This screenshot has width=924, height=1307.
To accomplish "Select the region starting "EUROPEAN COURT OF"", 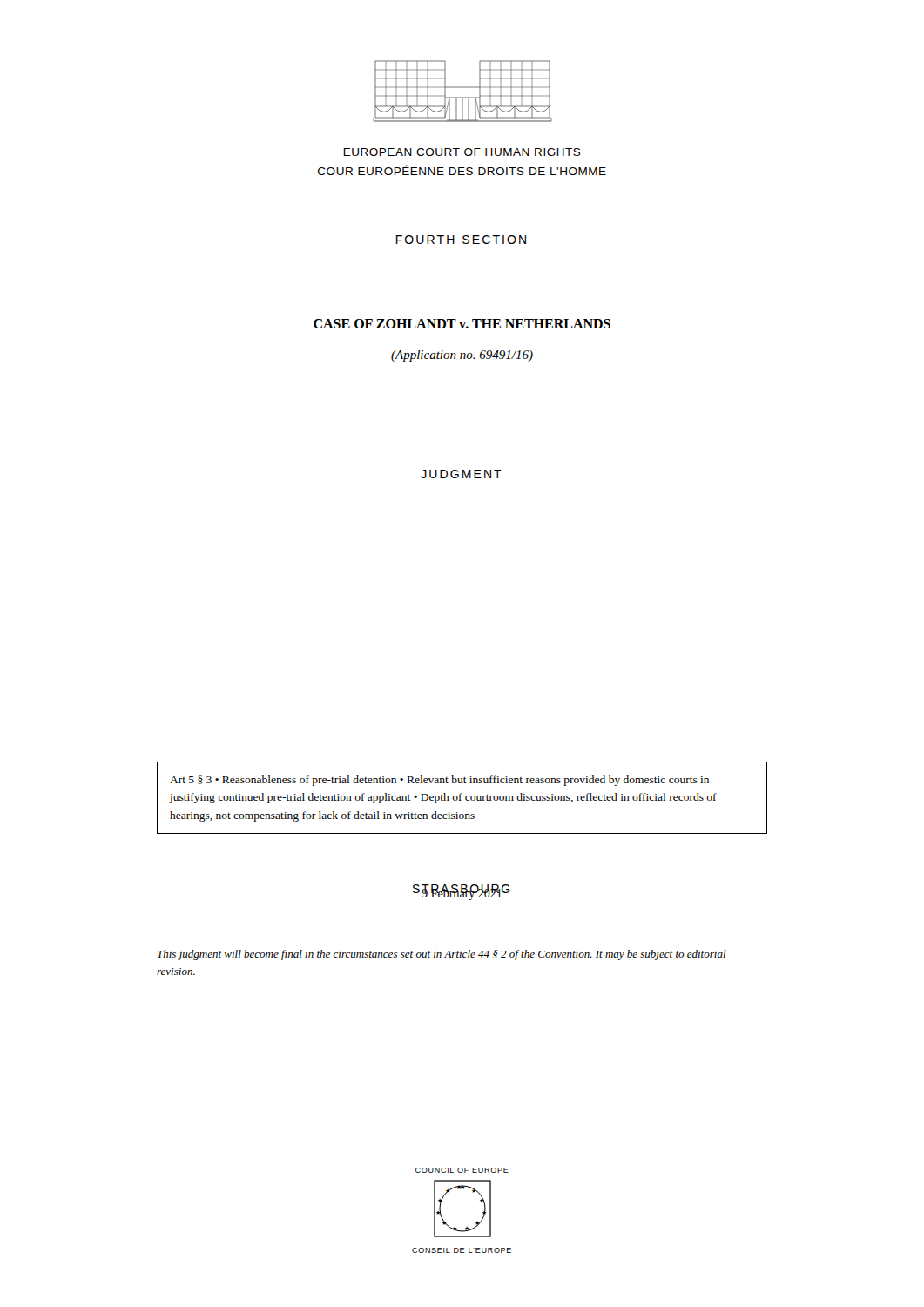I will [x=462, y=161].
